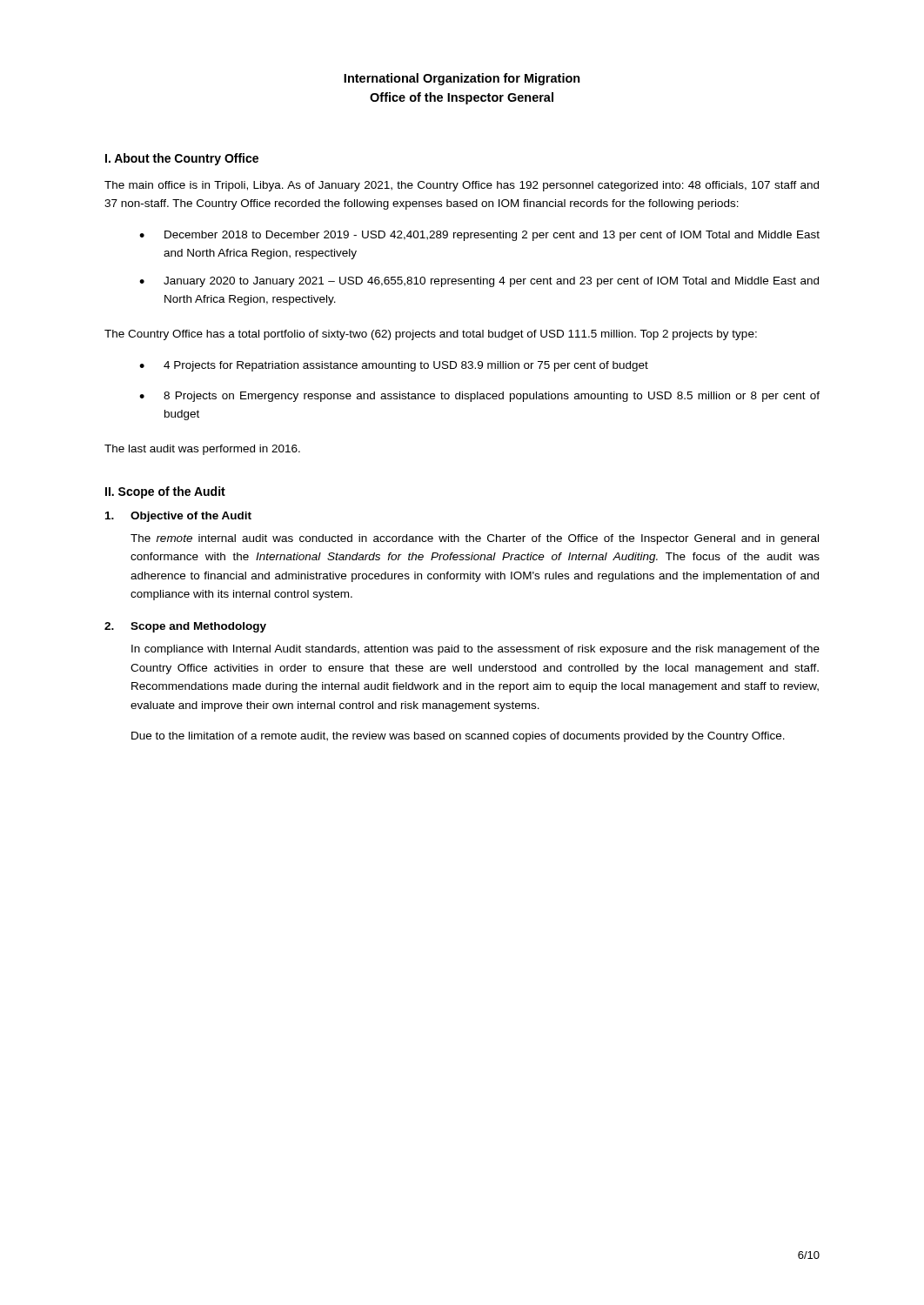Find the section header that reads "I. About the"
This screenshot has width=924, height=1305.
[182, 158]
